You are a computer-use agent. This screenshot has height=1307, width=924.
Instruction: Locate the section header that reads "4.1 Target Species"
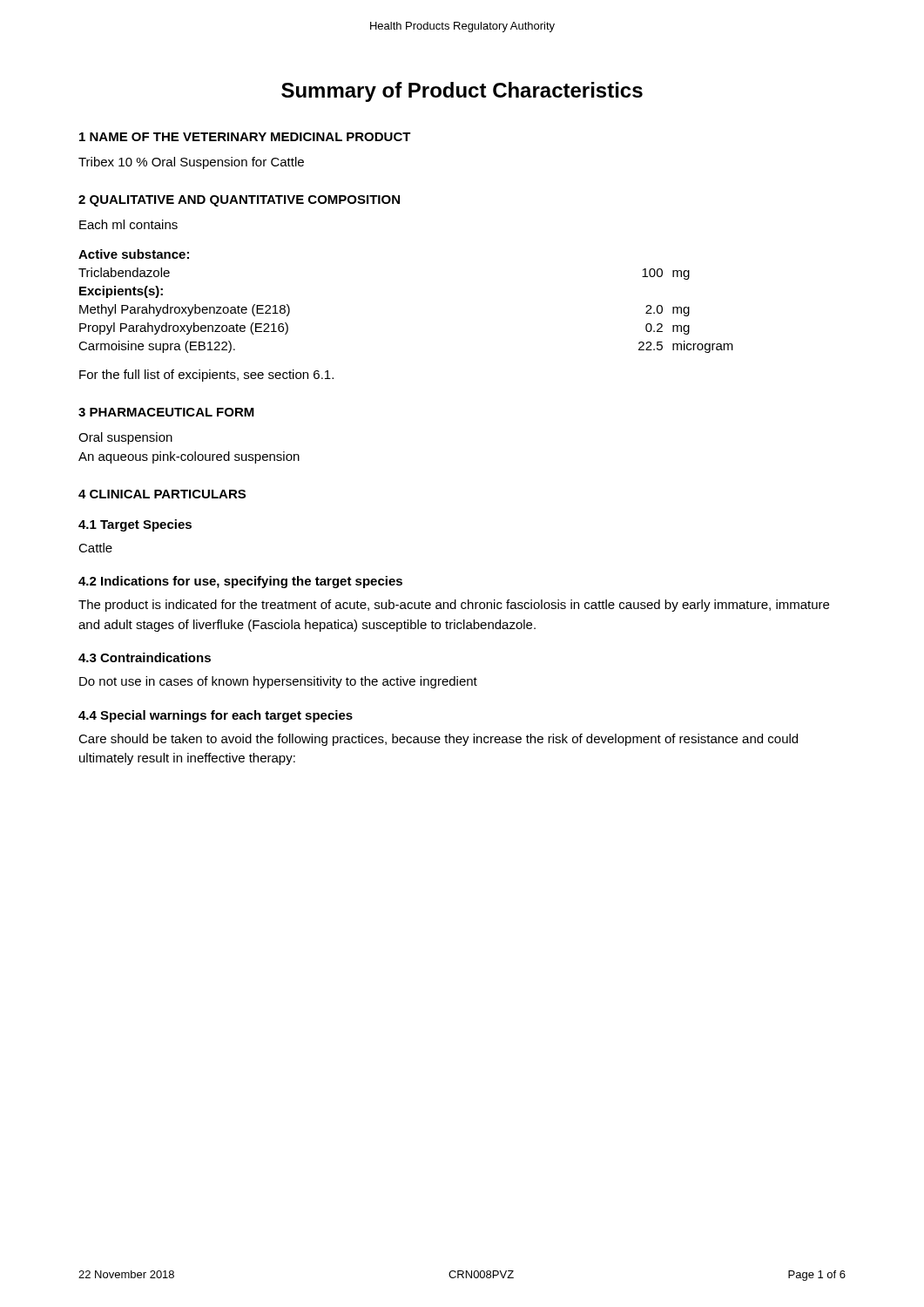point(135,524)
